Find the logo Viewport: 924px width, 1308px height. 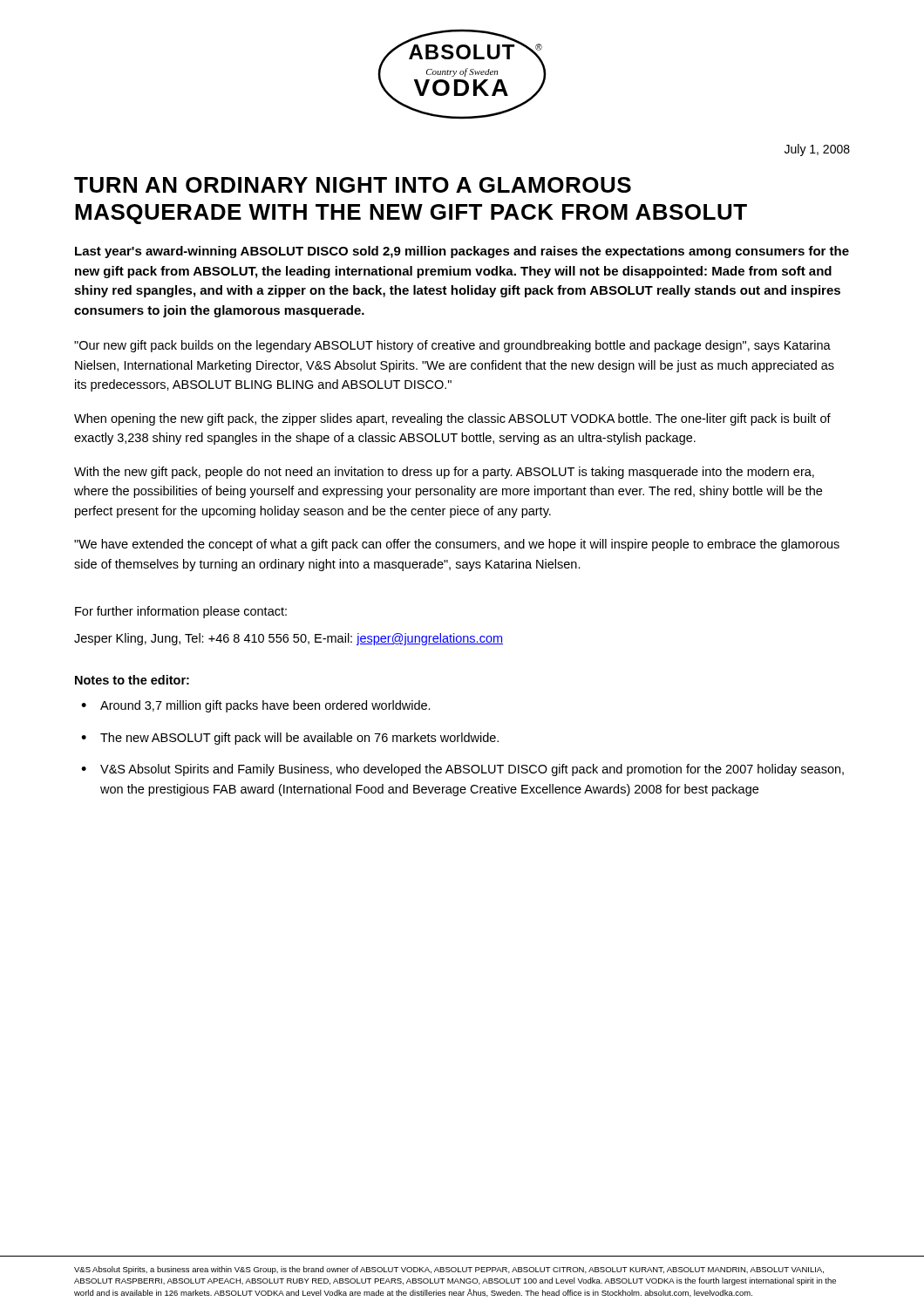[462, 62]
